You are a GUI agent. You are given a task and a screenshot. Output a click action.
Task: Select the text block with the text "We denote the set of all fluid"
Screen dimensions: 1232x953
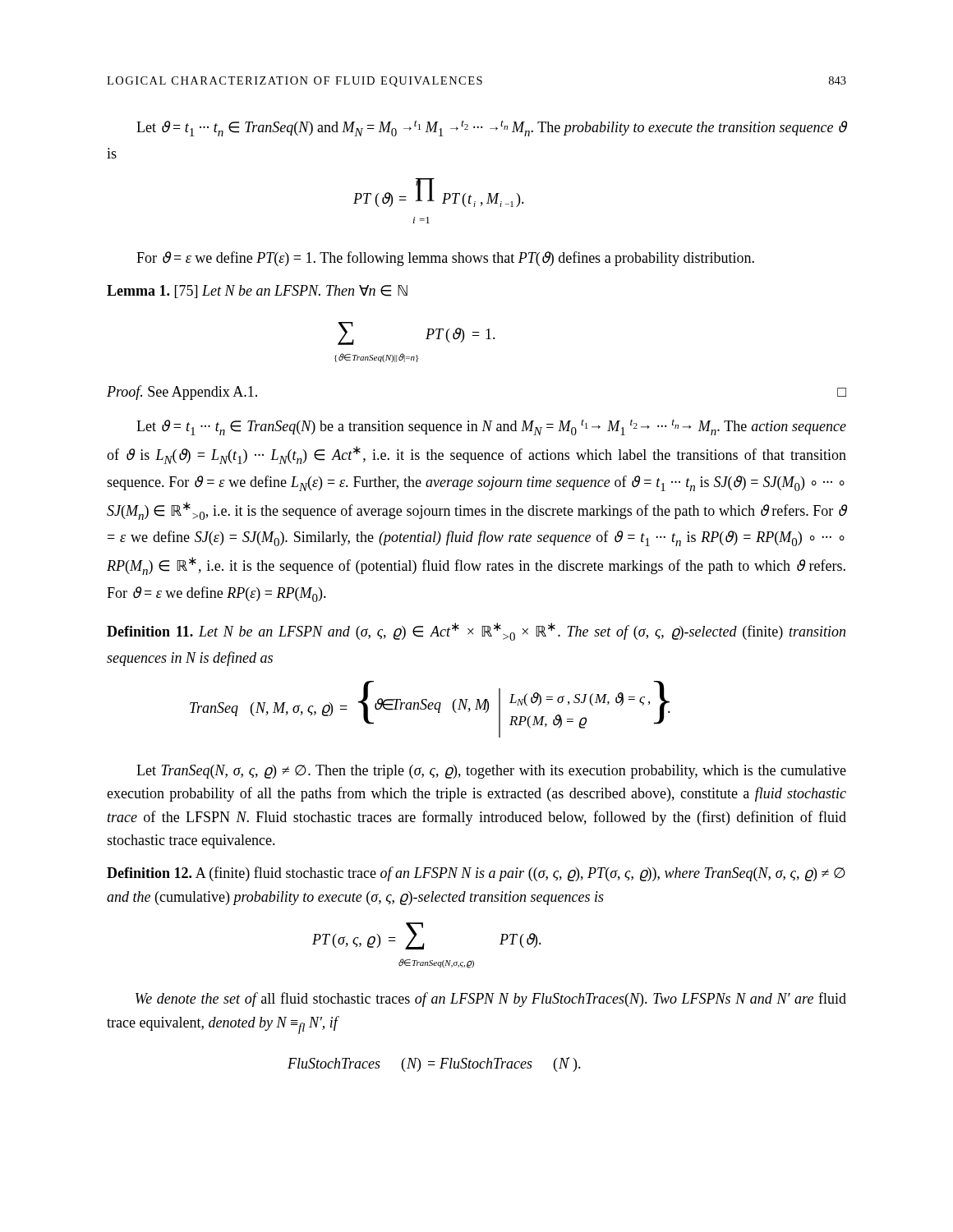tap(476, 1012)
